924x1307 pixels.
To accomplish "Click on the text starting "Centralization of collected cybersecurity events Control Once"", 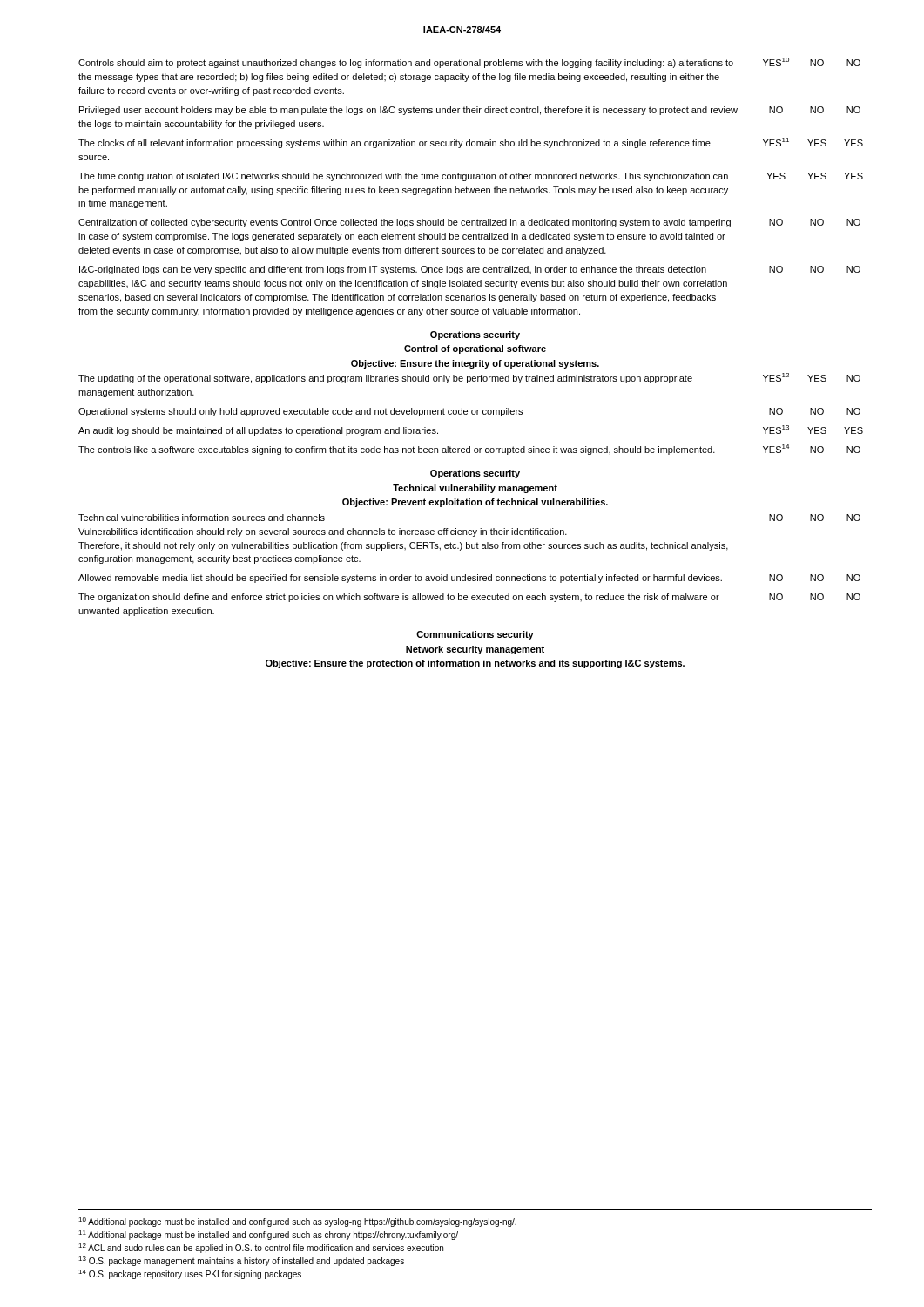I will [x=475, y=237].
